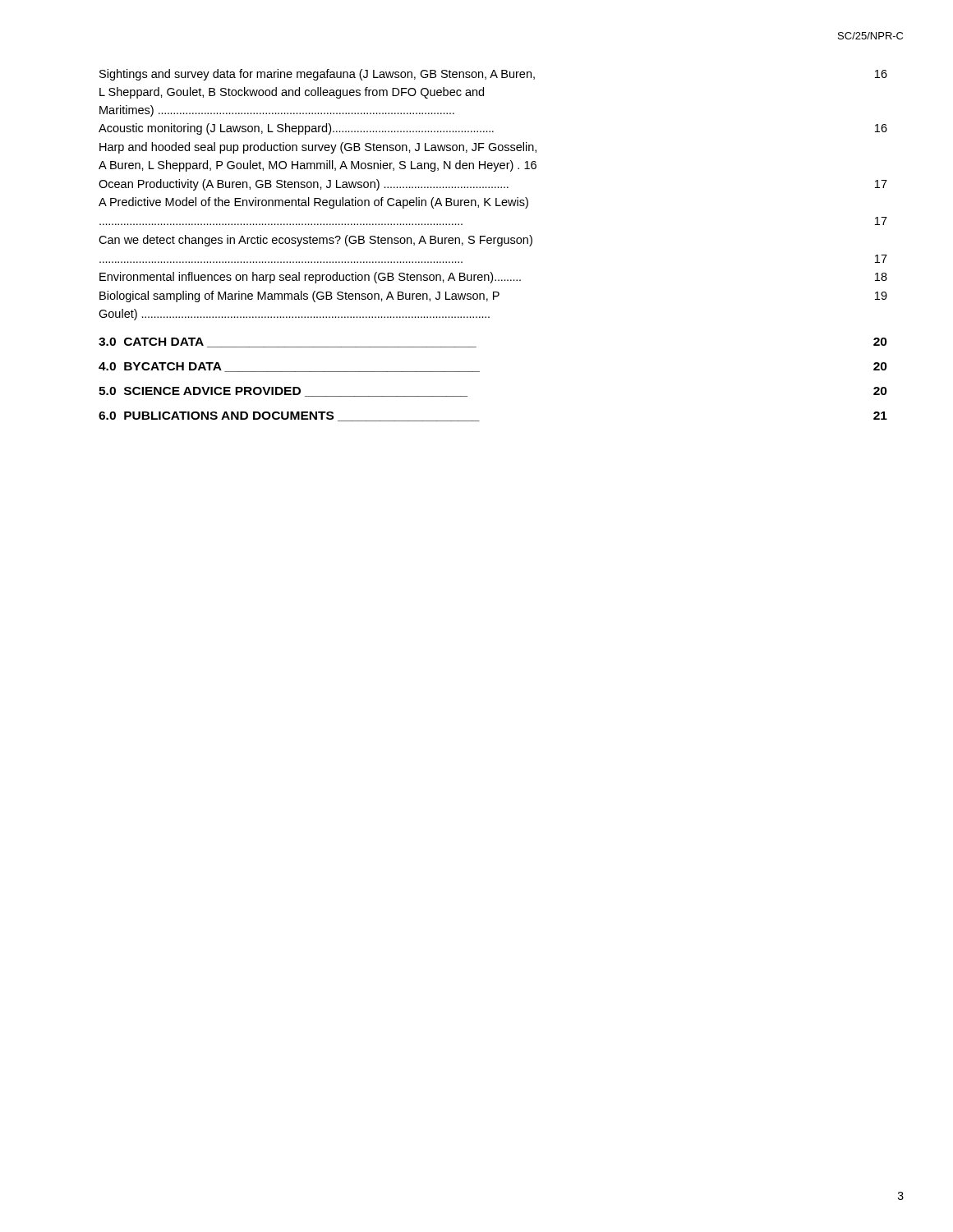The image size is (953, 1232).
Task: Find the text block starting "4.0 BYCATCH DATA ____________________________________"
Action: tap(158, 368)
